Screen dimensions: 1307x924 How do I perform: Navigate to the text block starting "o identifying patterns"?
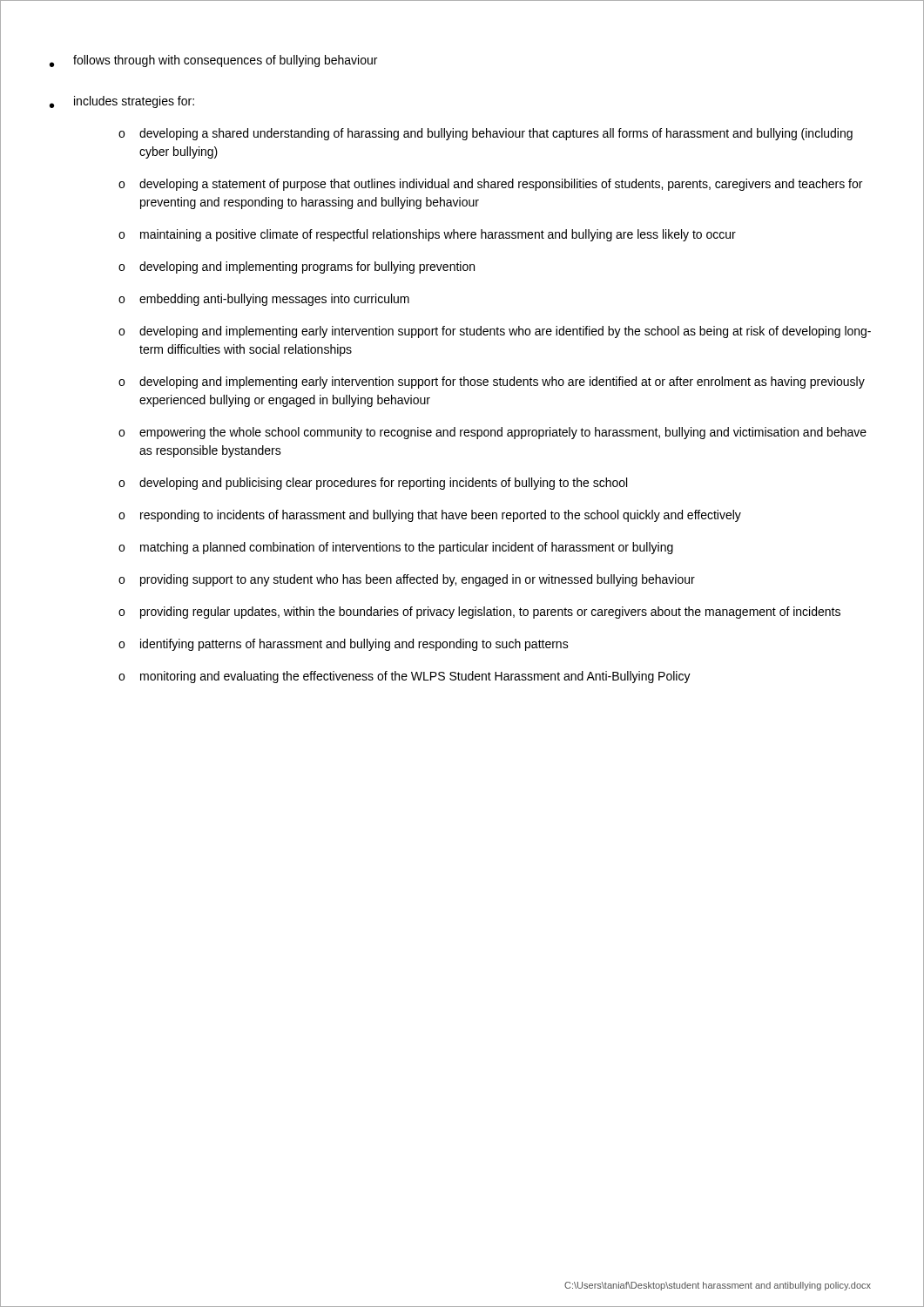pyautogui.click(x=343, y=644)
